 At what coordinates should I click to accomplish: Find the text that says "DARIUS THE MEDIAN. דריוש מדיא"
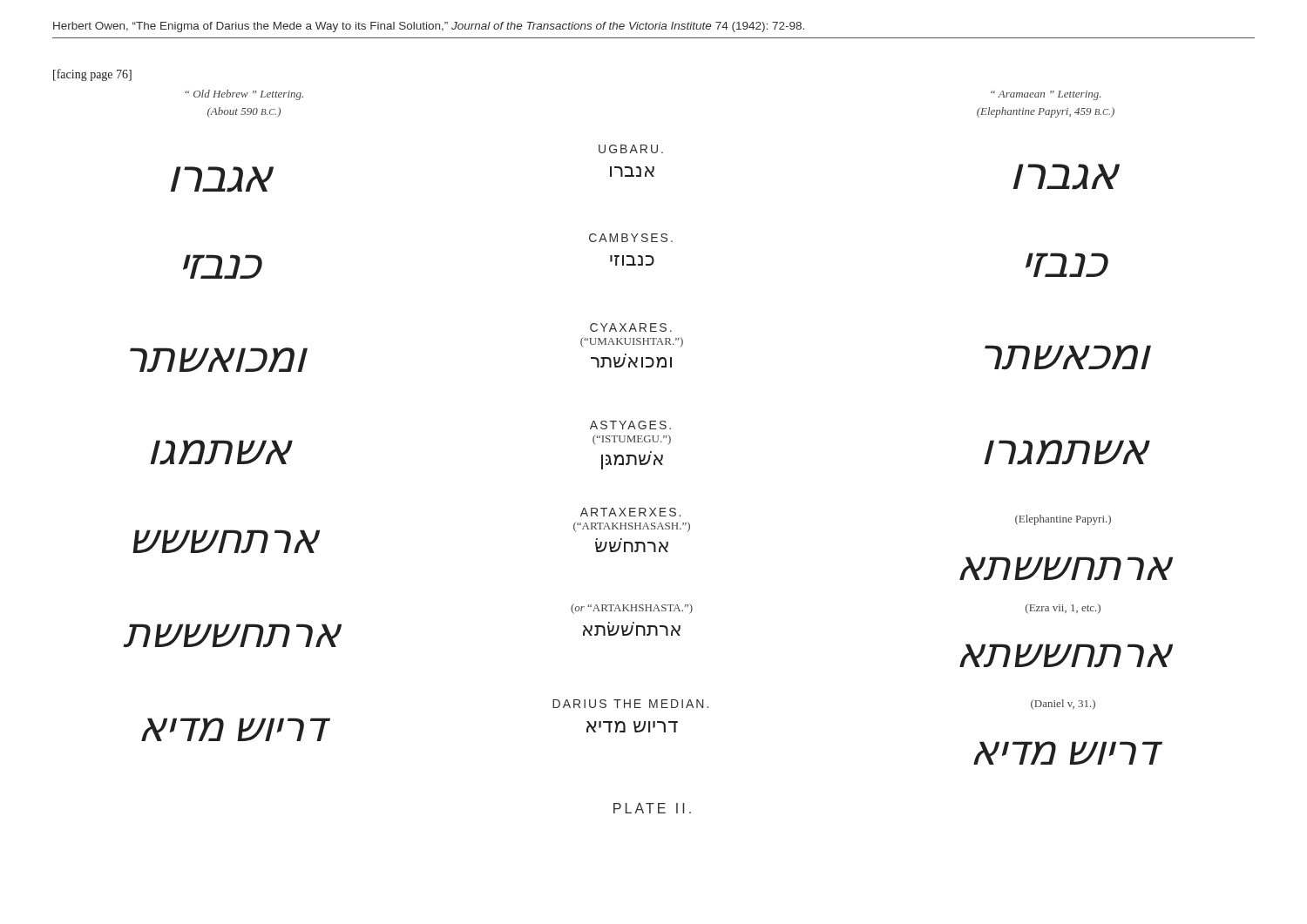tap(632, 717)
